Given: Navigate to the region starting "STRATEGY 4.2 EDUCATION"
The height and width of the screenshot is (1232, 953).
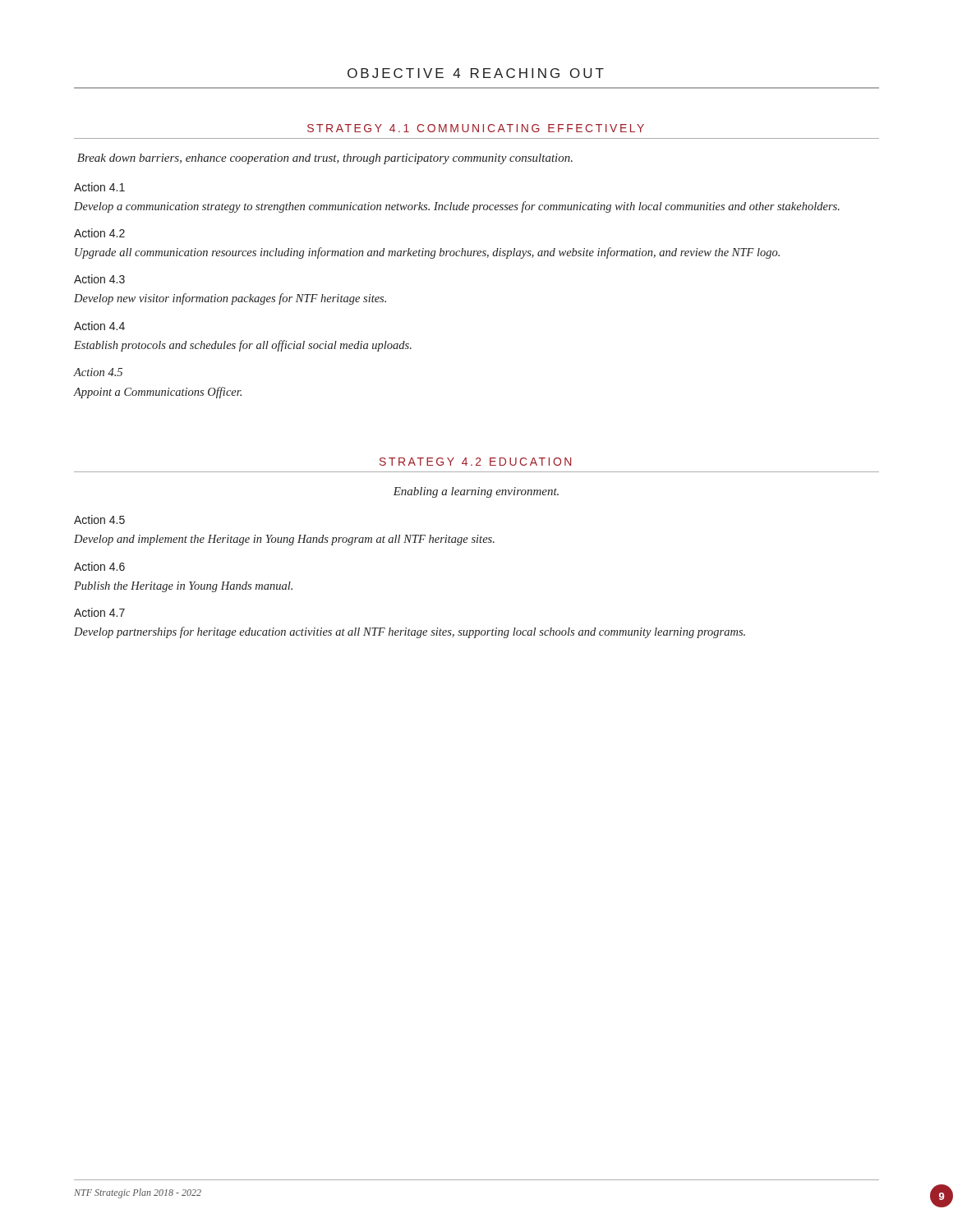Looking at the screenshot, I should pos(476,463).
